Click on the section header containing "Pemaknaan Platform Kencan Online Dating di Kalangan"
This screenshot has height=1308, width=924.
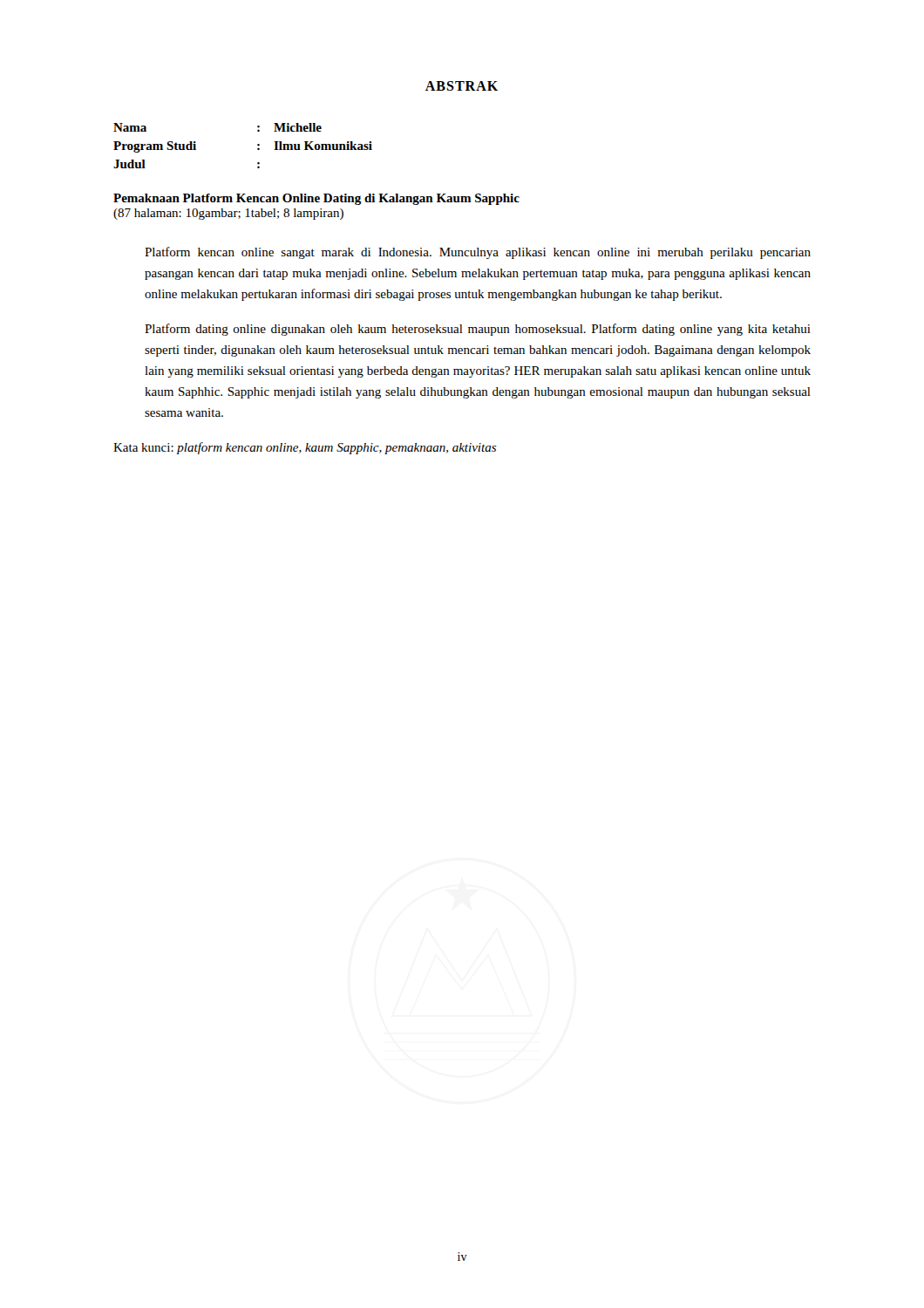point(462,206)
